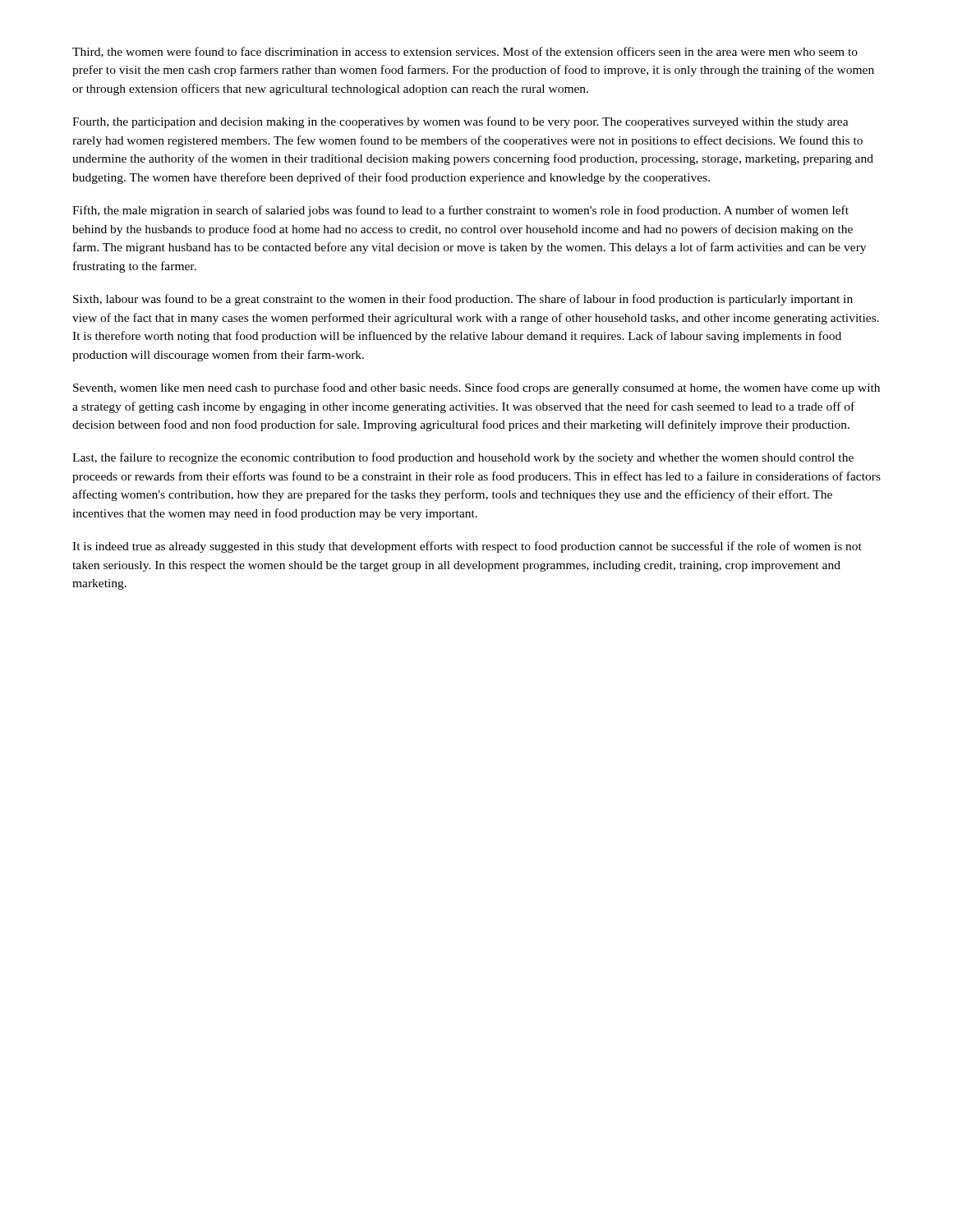Select the text block starting "Third, the women were found to"
This screenshot has height=1232, width=953.
[473, 70]
